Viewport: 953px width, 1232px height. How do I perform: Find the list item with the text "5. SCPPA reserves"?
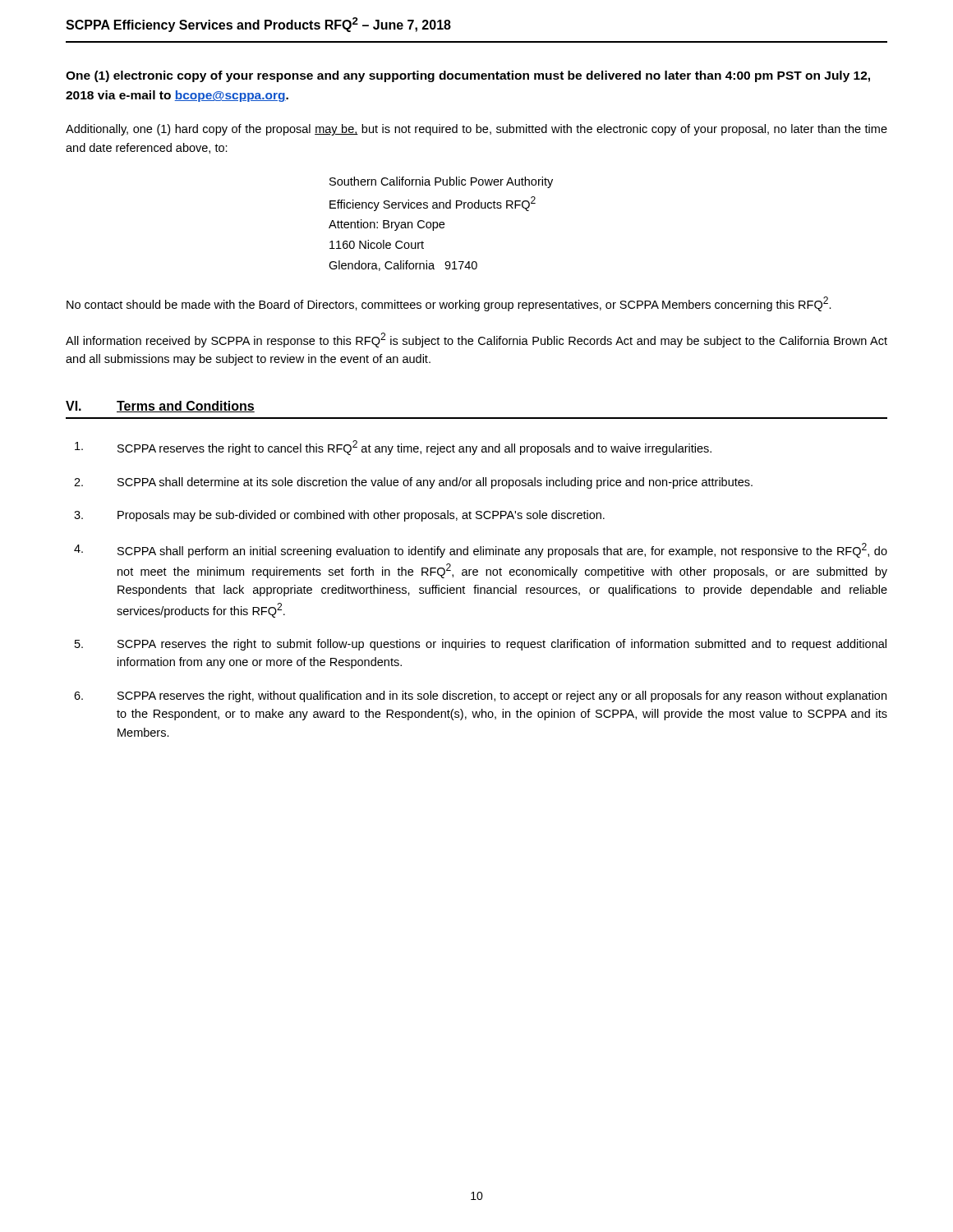click(476, 653)
